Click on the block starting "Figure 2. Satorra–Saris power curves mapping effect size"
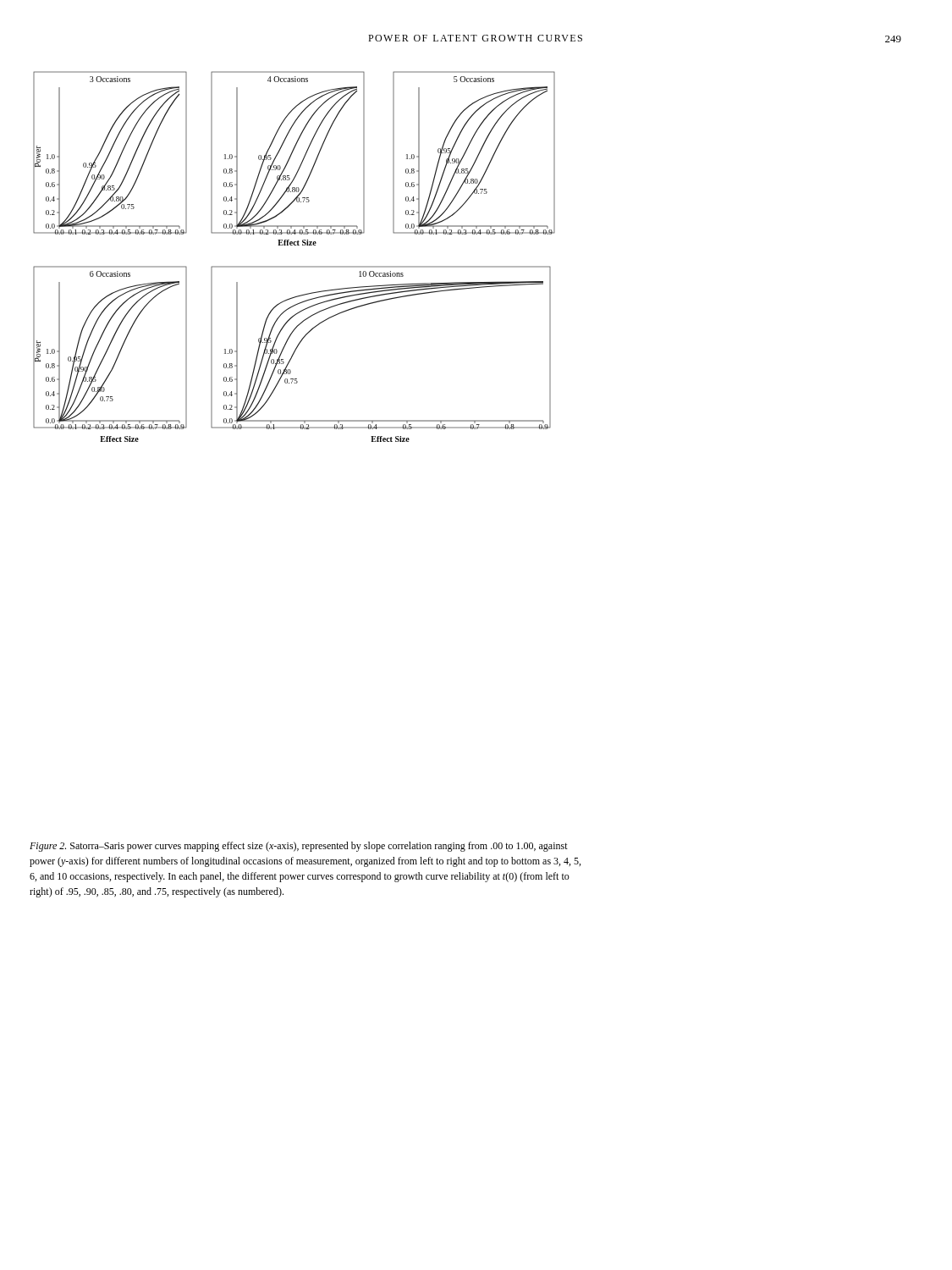This screenshot has height=1270, width=952. [x=305, y=869]
